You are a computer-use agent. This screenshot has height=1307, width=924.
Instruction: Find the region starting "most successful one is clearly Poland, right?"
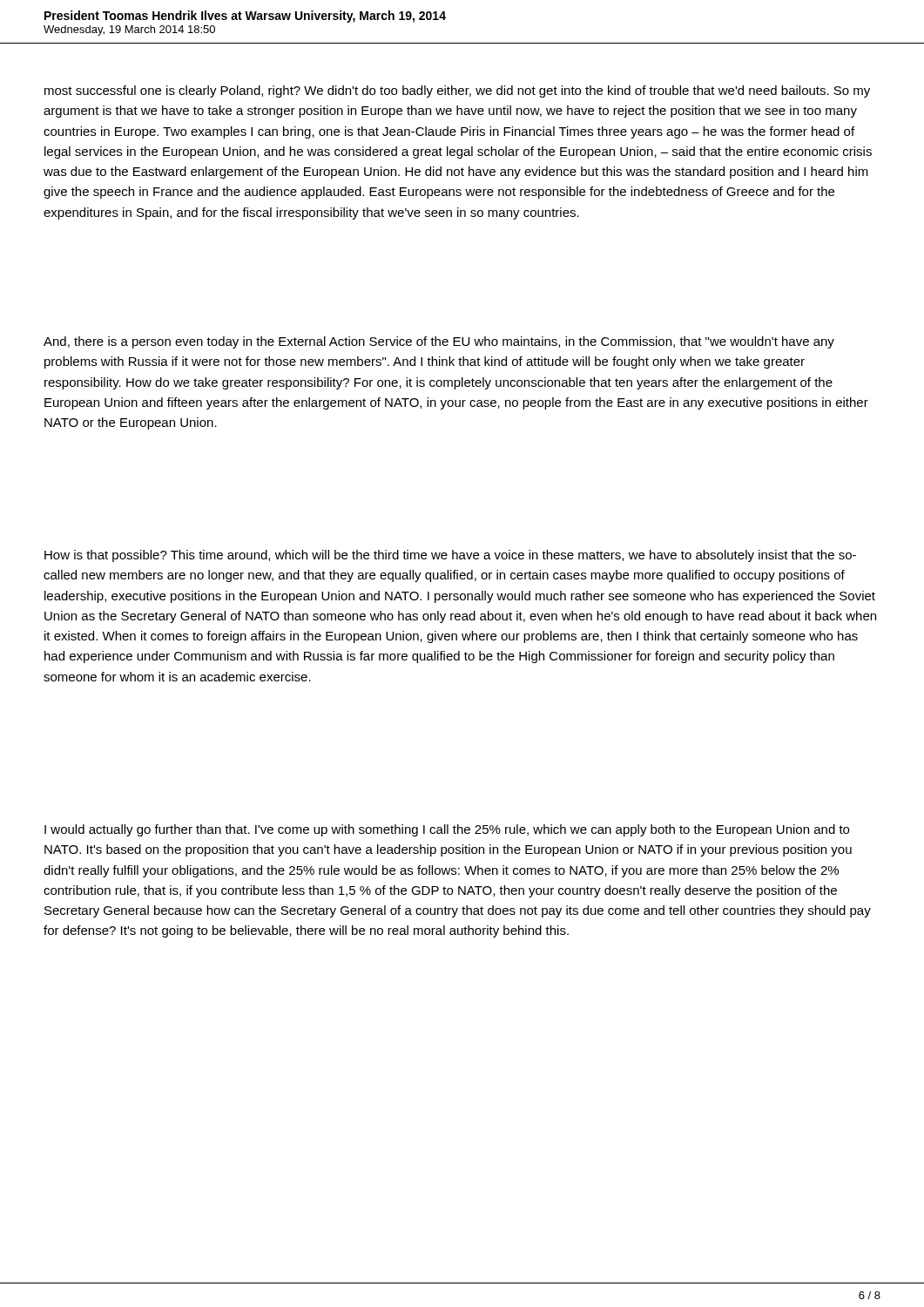458,151
